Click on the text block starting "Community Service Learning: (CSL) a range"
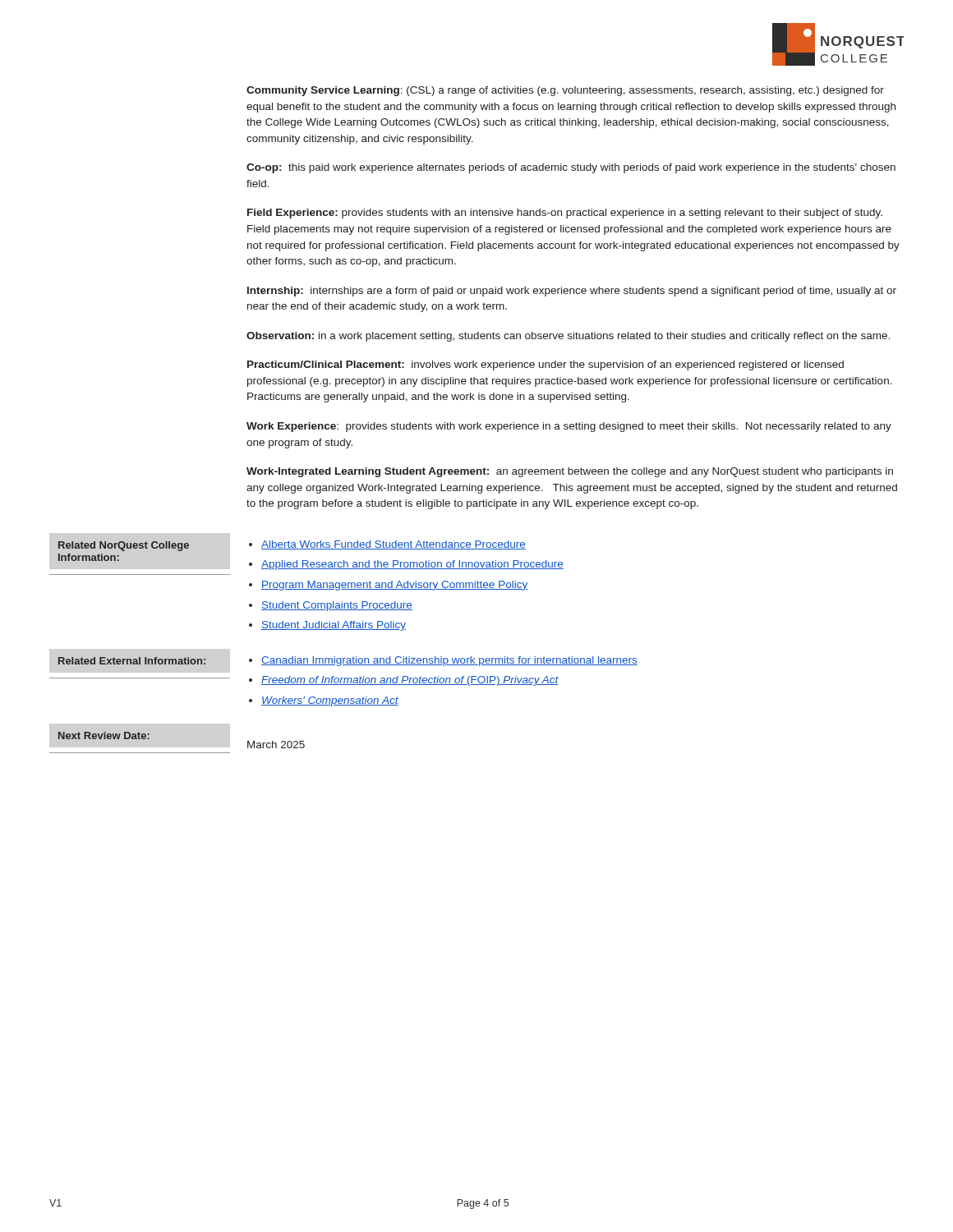This screenshot has height=1232, width=953. tap(571, 114)
